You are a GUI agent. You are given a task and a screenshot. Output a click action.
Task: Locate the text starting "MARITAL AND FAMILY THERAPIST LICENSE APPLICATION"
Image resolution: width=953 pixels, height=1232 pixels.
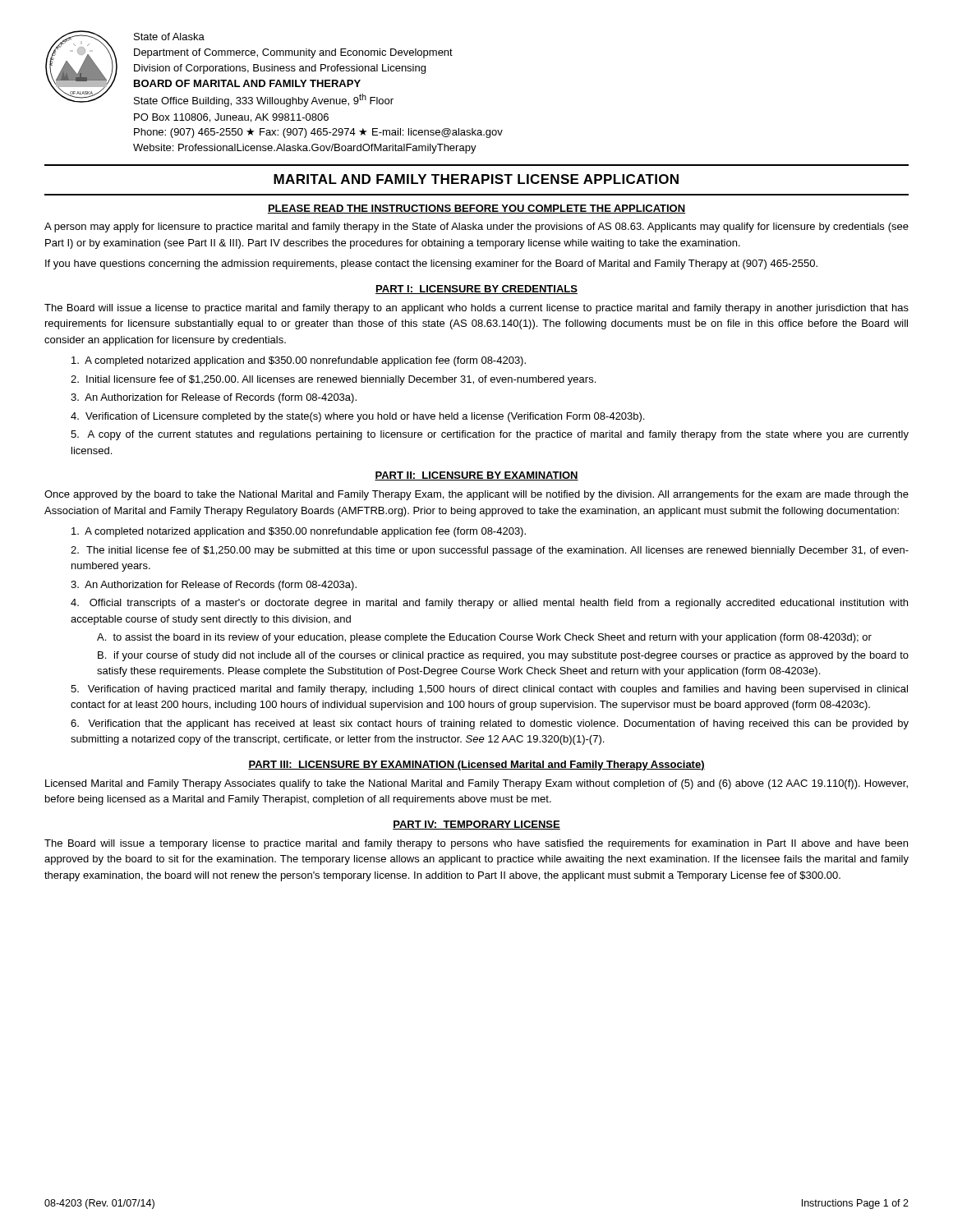point(476,180)
